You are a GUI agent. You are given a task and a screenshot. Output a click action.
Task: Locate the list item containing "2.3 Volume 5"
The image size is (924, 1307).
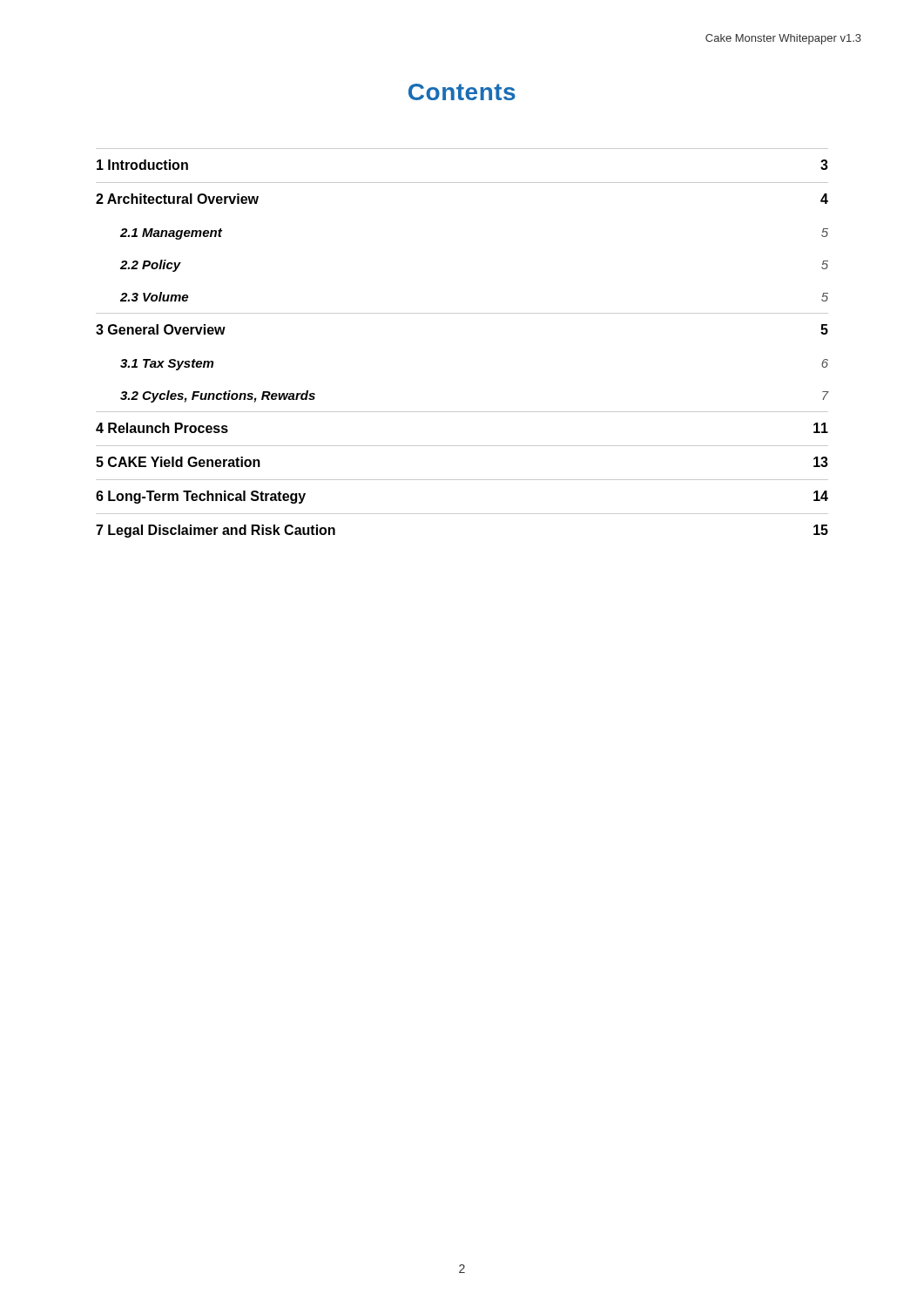point(149,297)
